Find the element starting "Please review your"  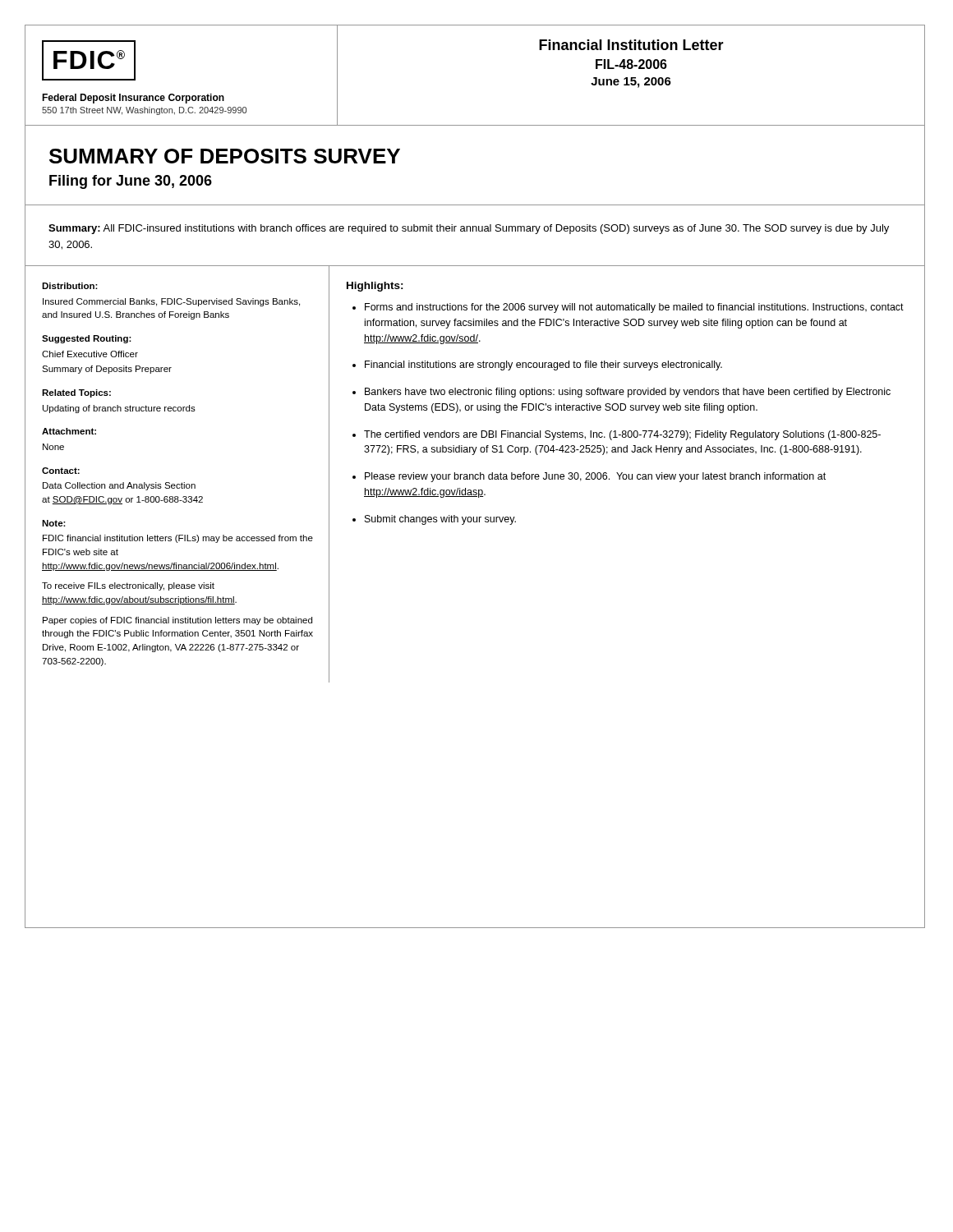595,484
